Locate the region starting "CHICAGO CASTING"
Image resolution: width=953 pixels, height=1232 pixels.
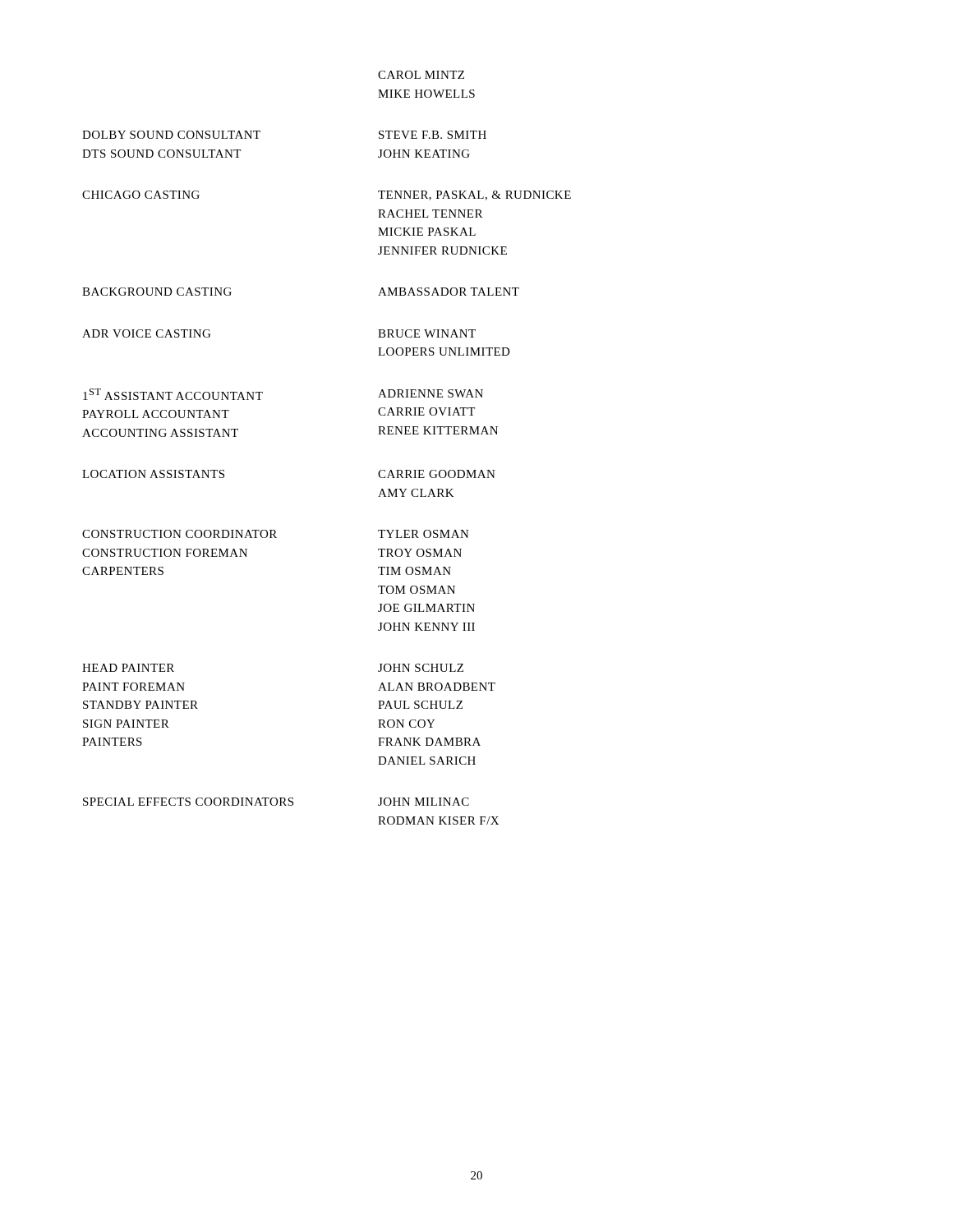[x=141, y=195]
